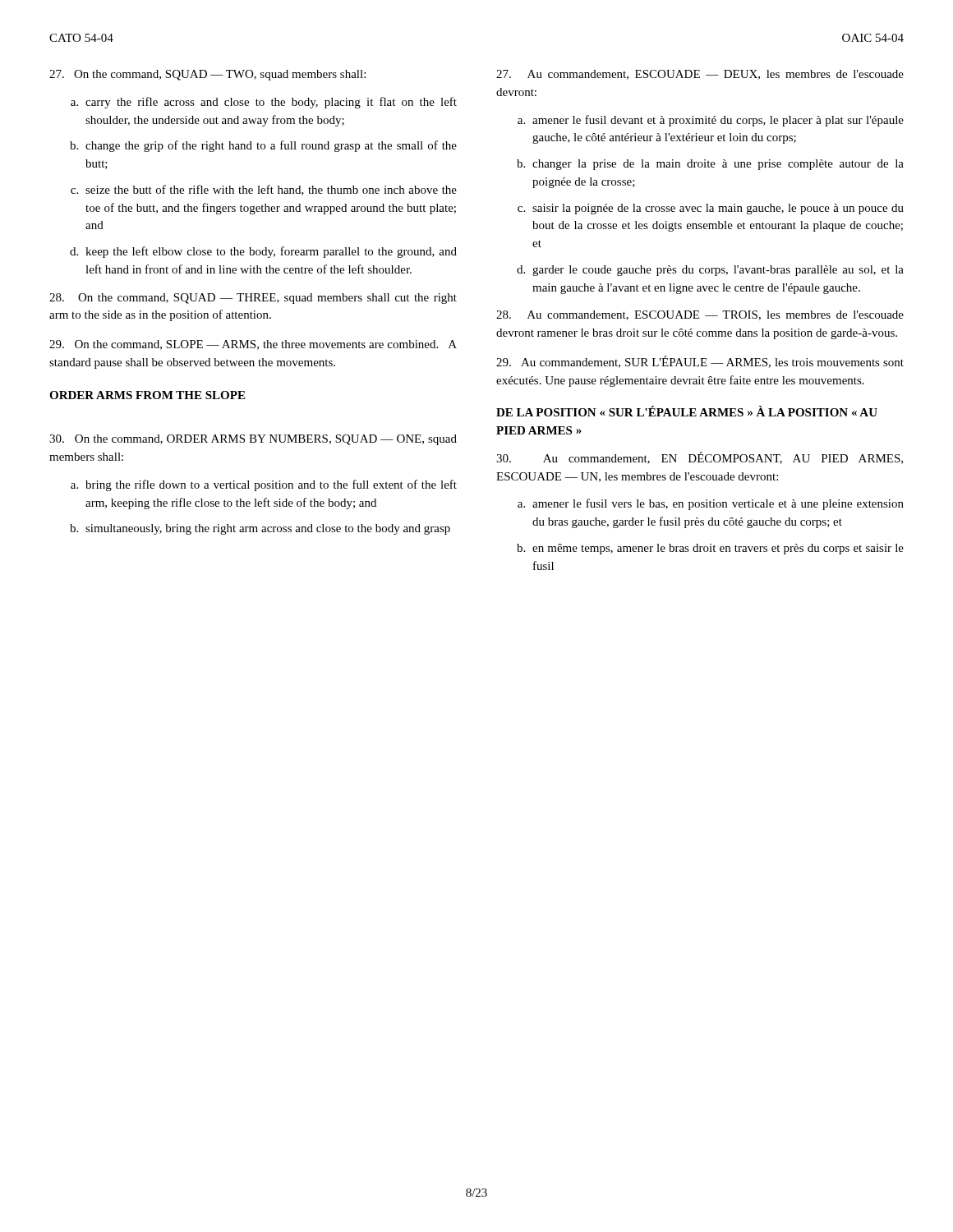The height and width of the screenshot is (1232, 953).
Task: Where does it say "ORDER ARMS FROM THE SLOPE"?
Action: [x=147, y=395]
